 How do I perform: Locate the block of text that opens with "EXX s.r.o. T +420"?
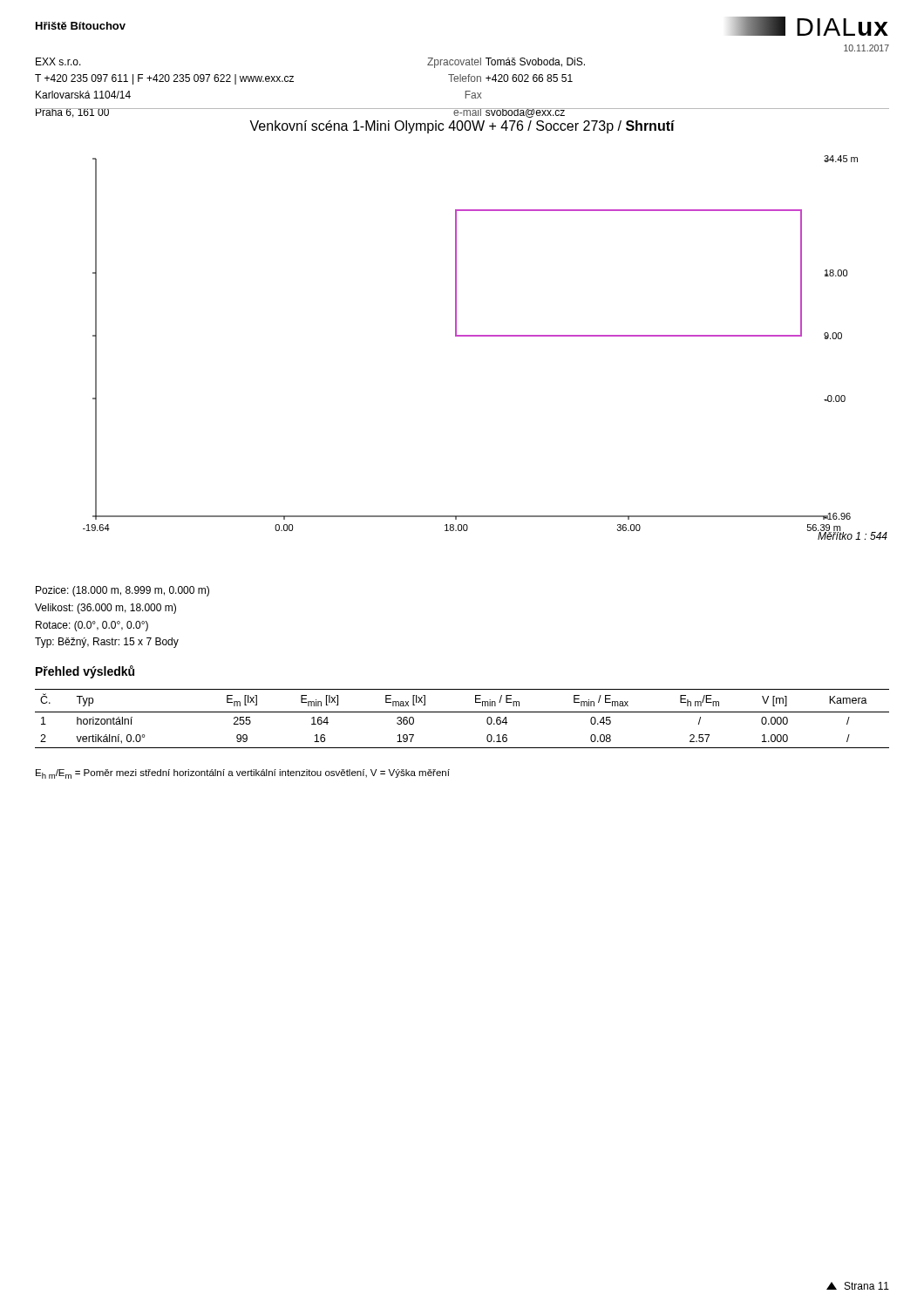(165, 87)
